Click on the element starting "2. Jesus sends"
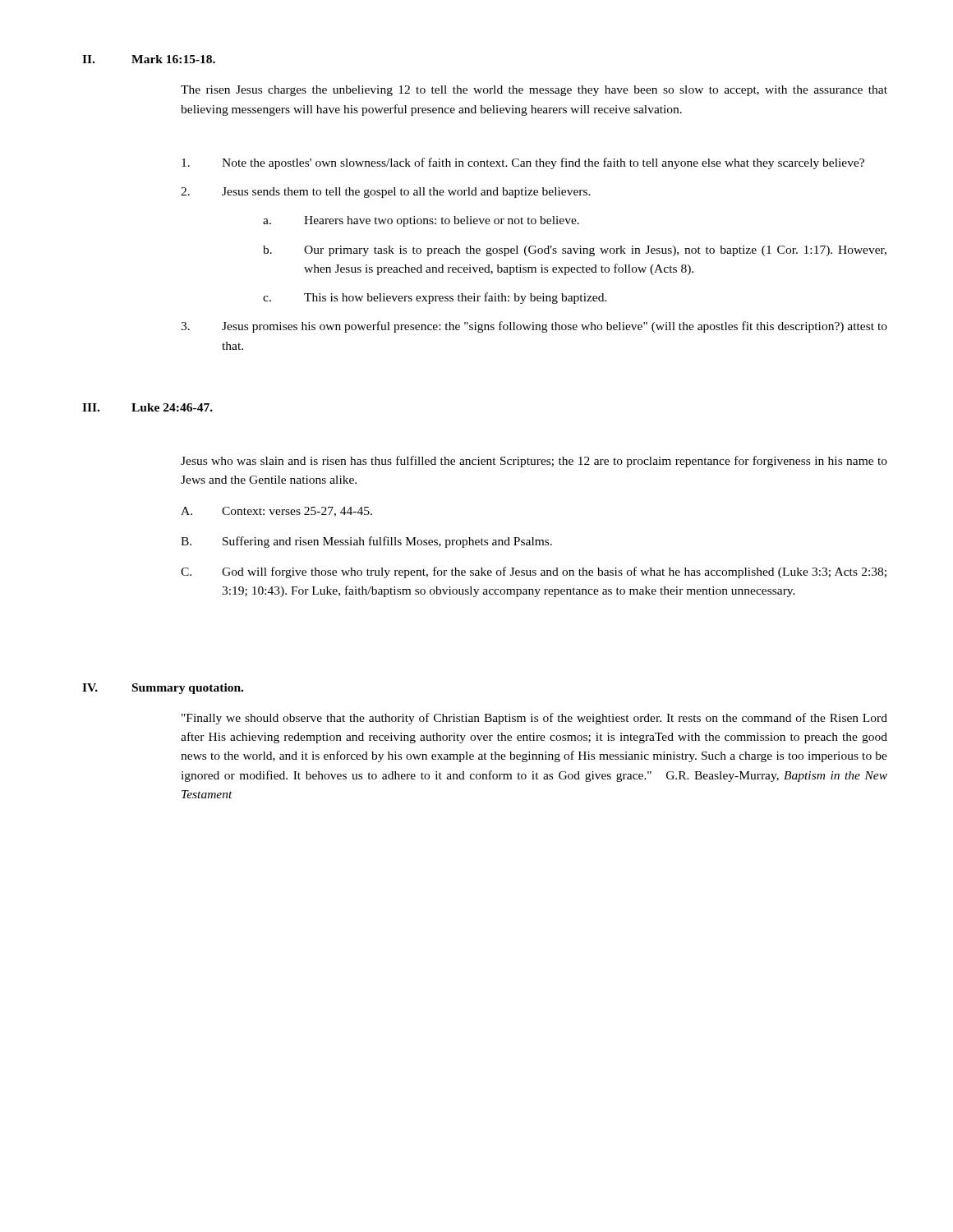The height and width of the screenshot is (1232, 953). pos(534,191)
